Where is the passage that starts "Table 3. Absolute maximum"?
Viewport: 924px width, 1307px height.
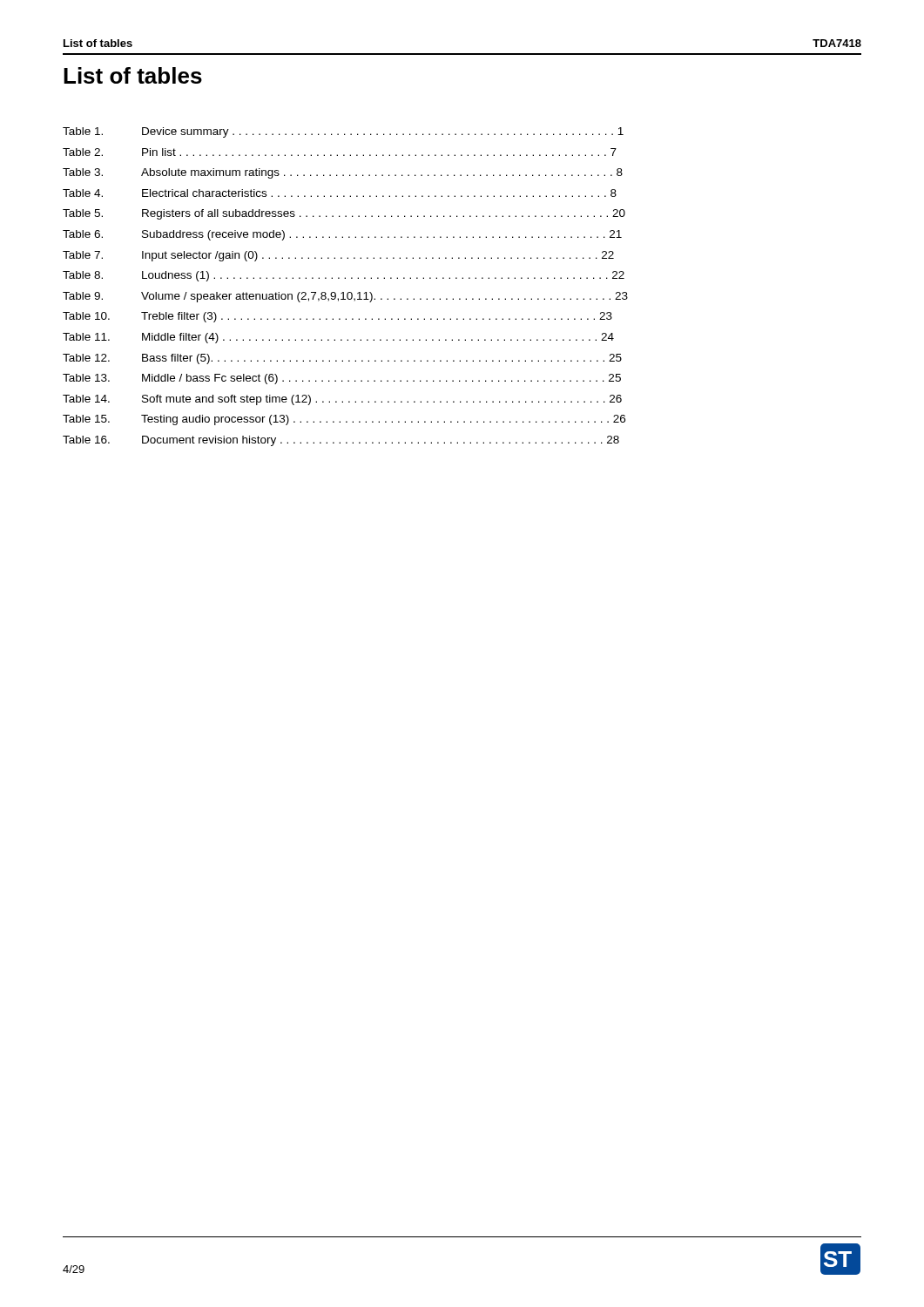(x=462, y=173)
